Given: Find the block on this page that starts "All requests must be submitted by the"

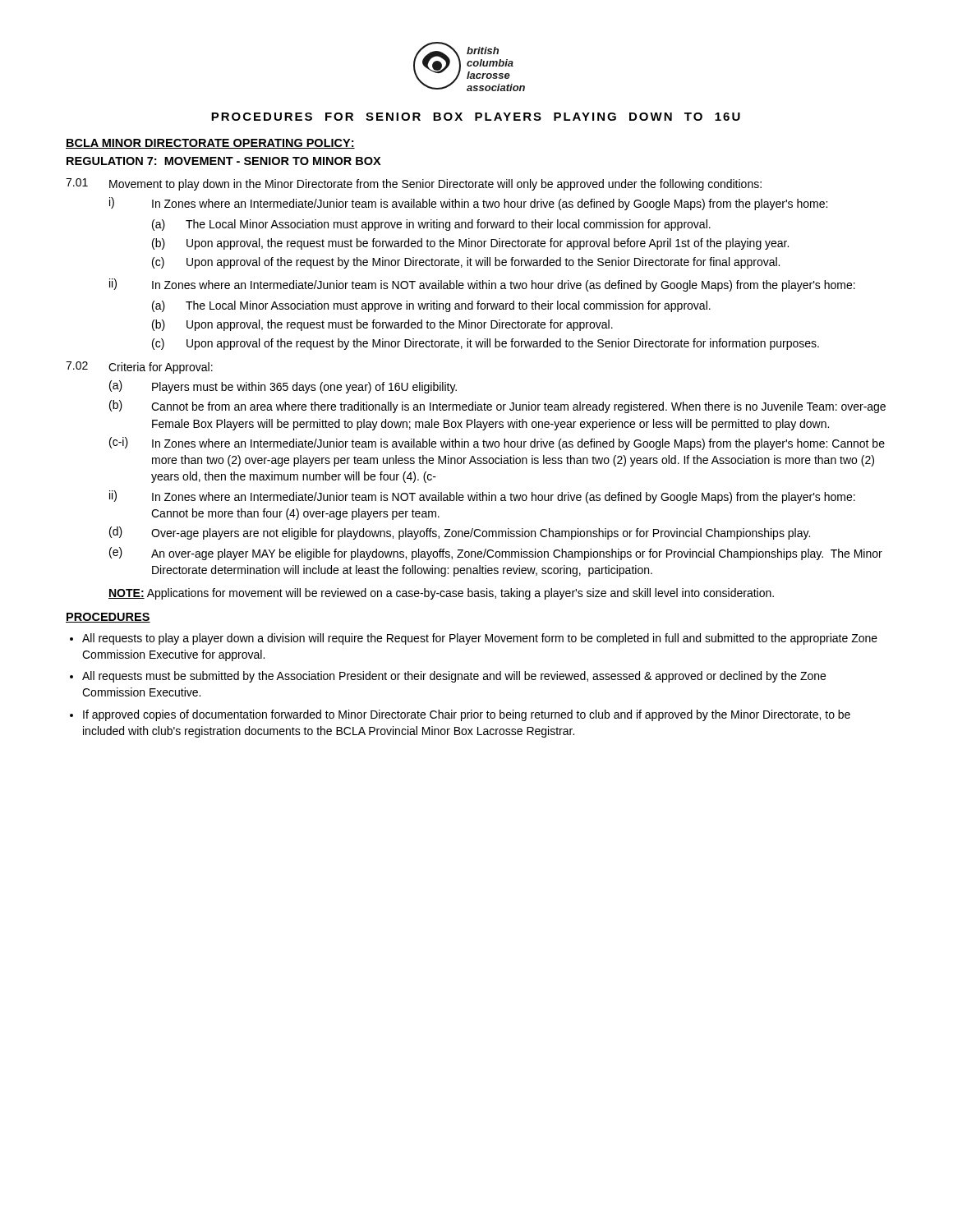Looking at the screenshot, I should pyautogui.click(x=454, y=684).
